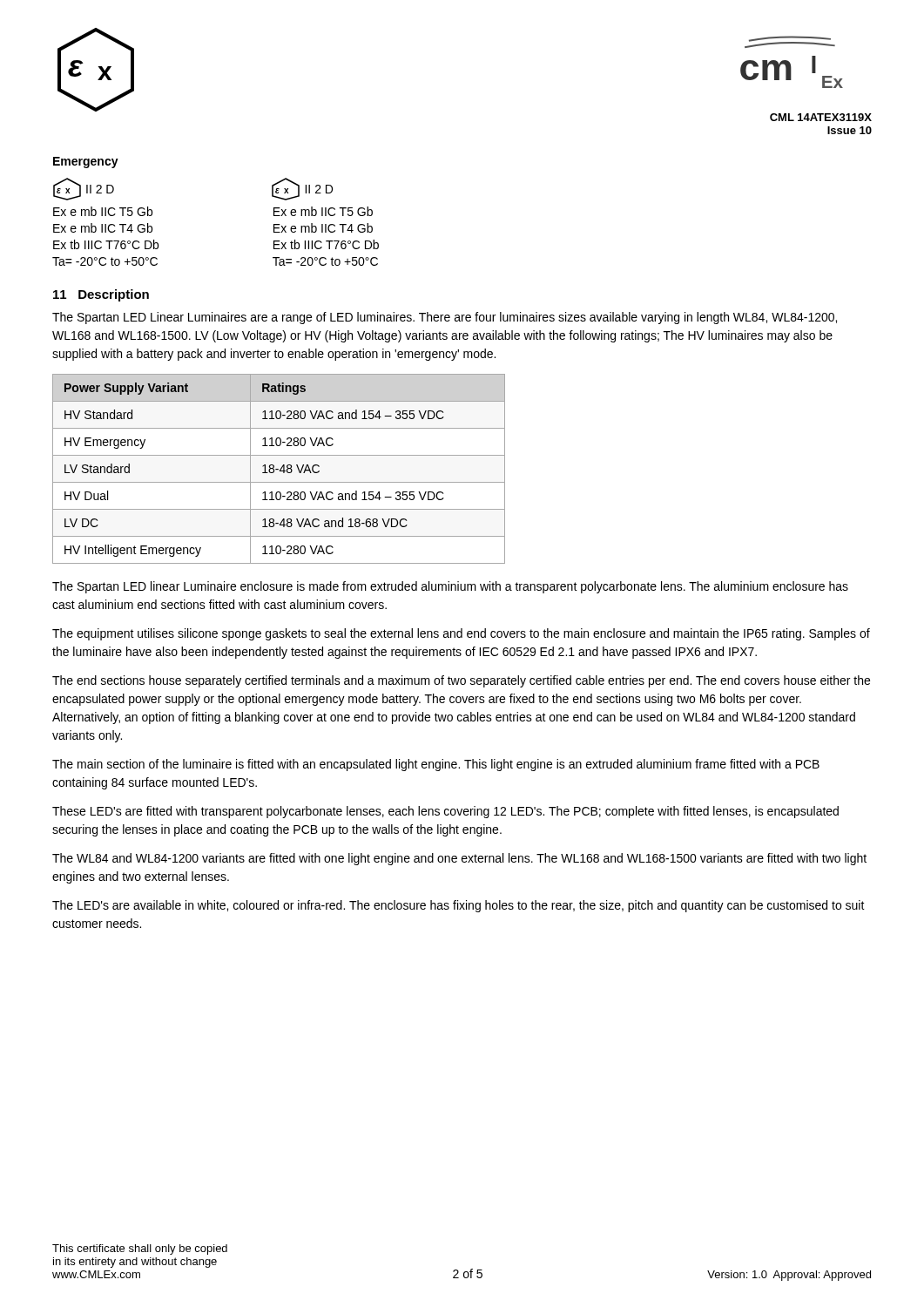The image size is (924, 1307).
Task: Click the passage that begins "The end sections house separately"
Action: 461,708
